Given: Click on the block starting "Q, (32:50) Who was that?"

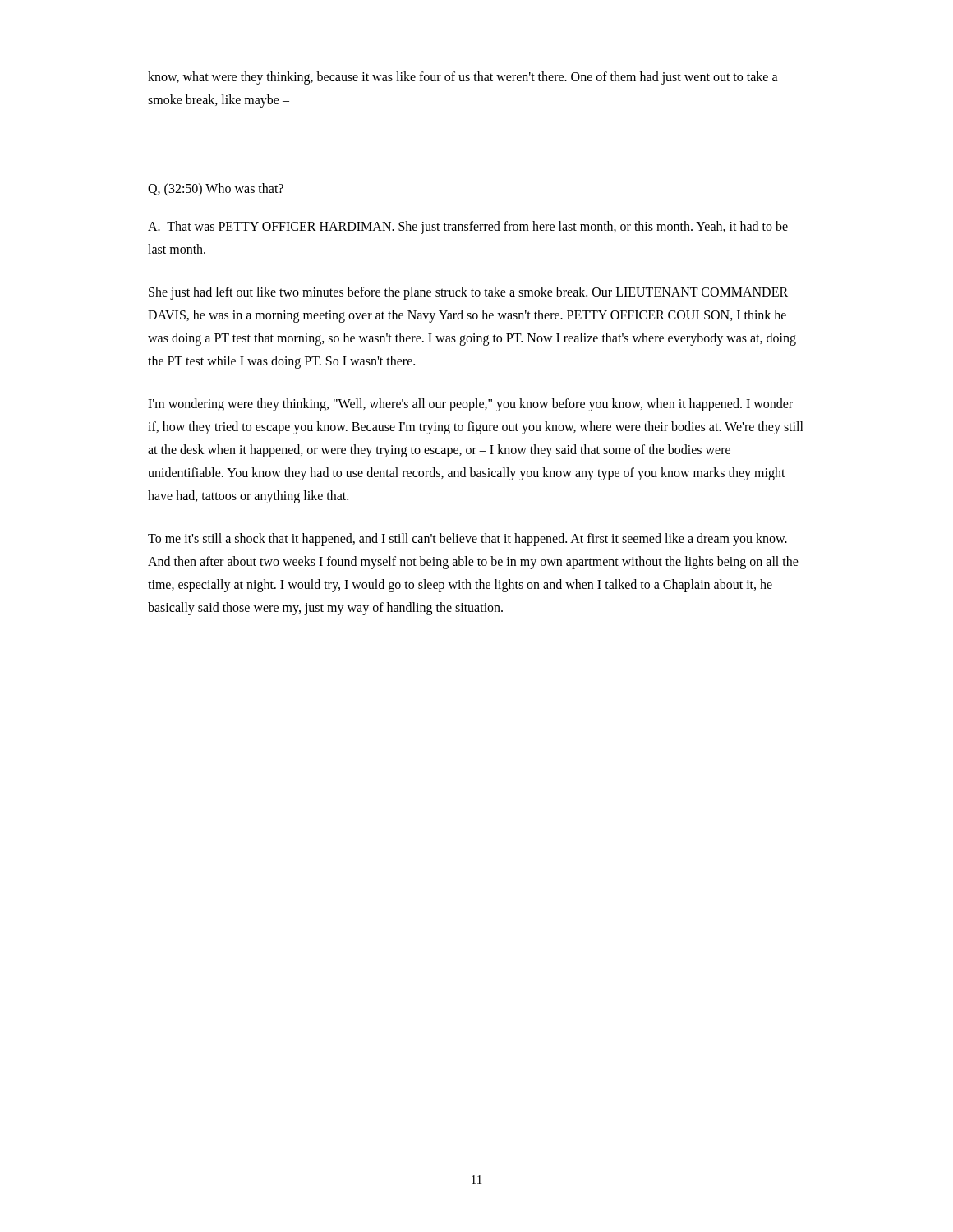Looking at the screenshot, I should tap(216, 188).
